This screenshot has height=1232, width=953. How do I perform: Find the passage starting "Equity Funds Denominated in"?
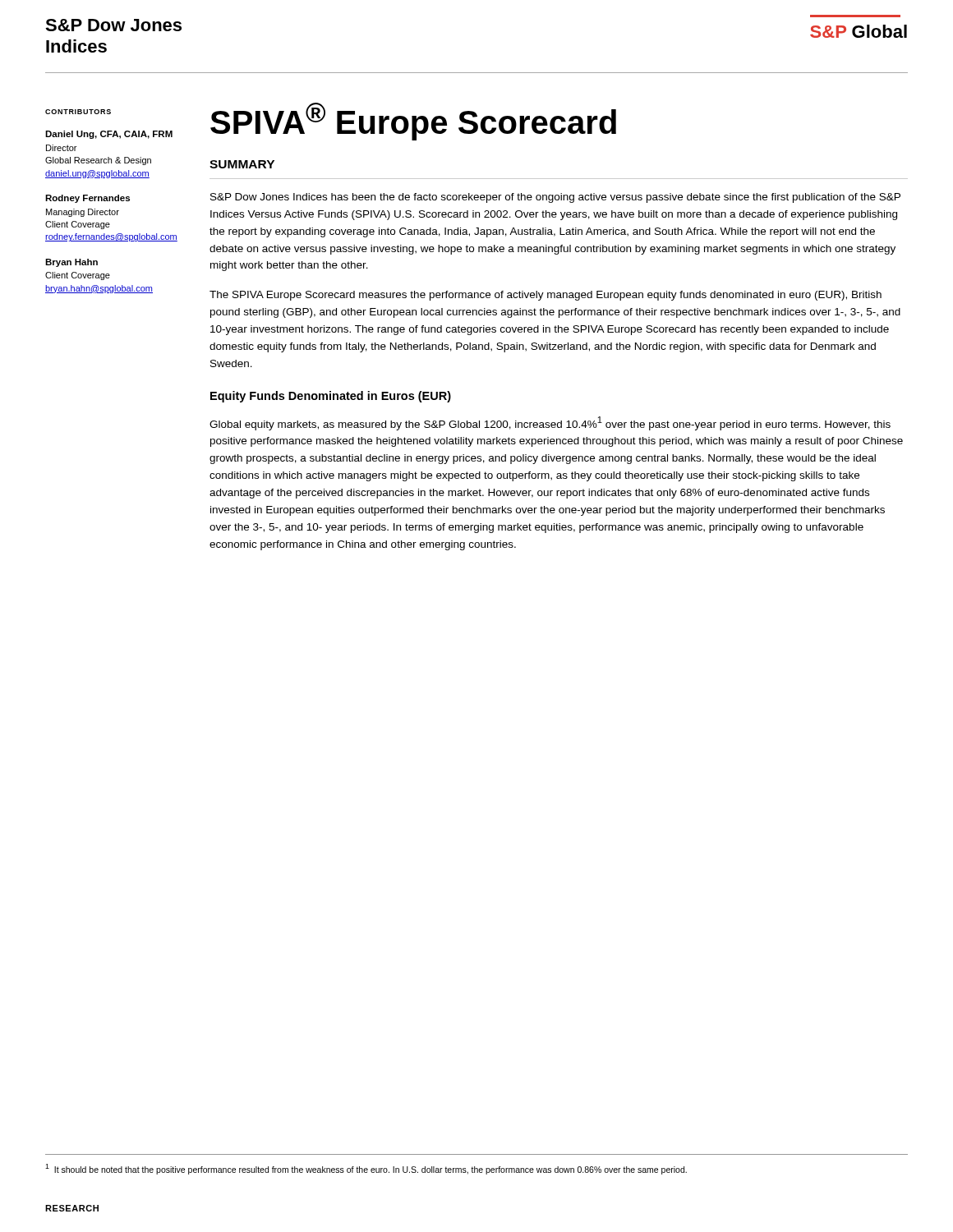point(330,396)
